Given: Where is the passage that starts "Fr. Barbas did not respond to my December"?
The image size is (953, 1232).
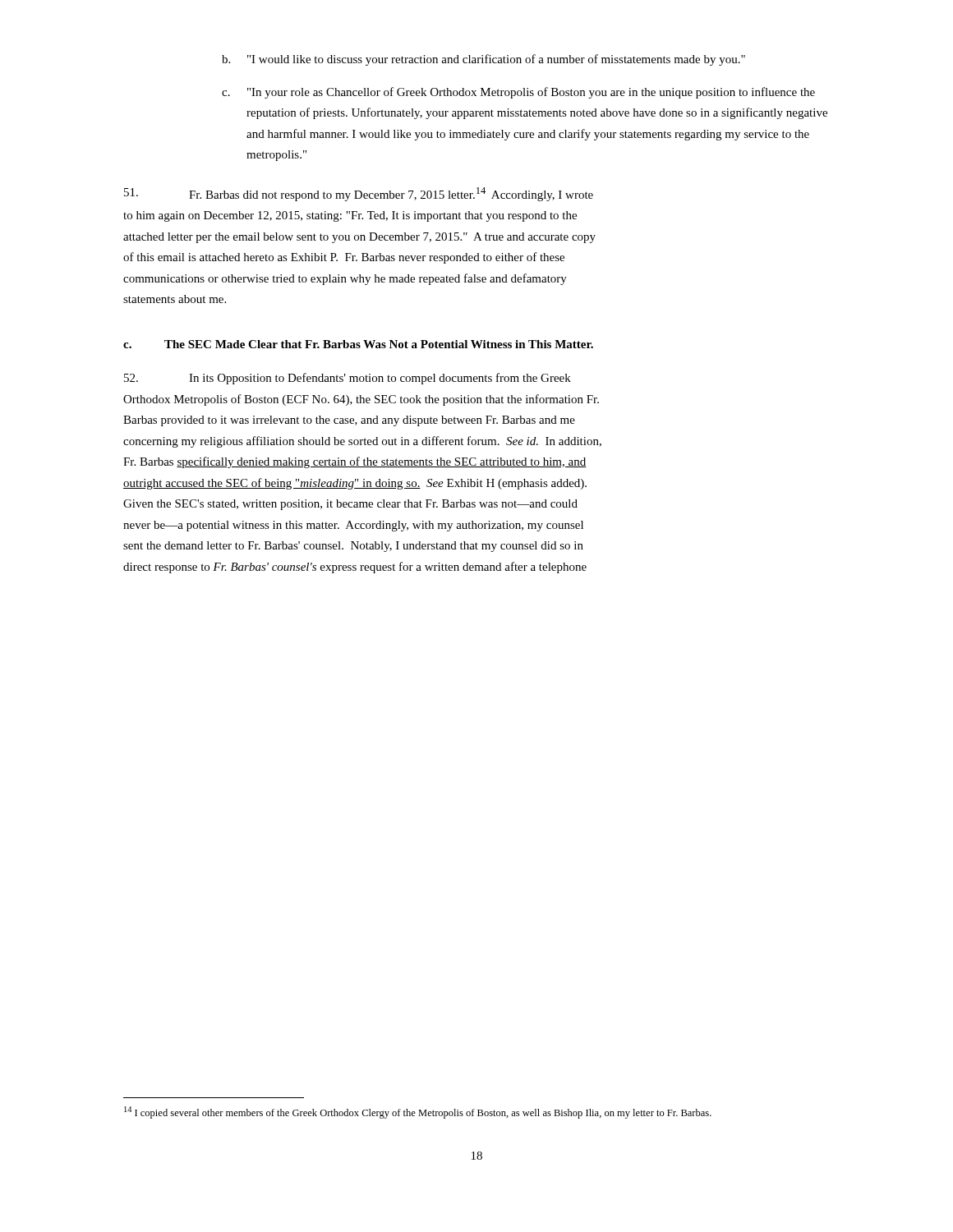Looking at the screenshot, I should [x=476, y=246].
